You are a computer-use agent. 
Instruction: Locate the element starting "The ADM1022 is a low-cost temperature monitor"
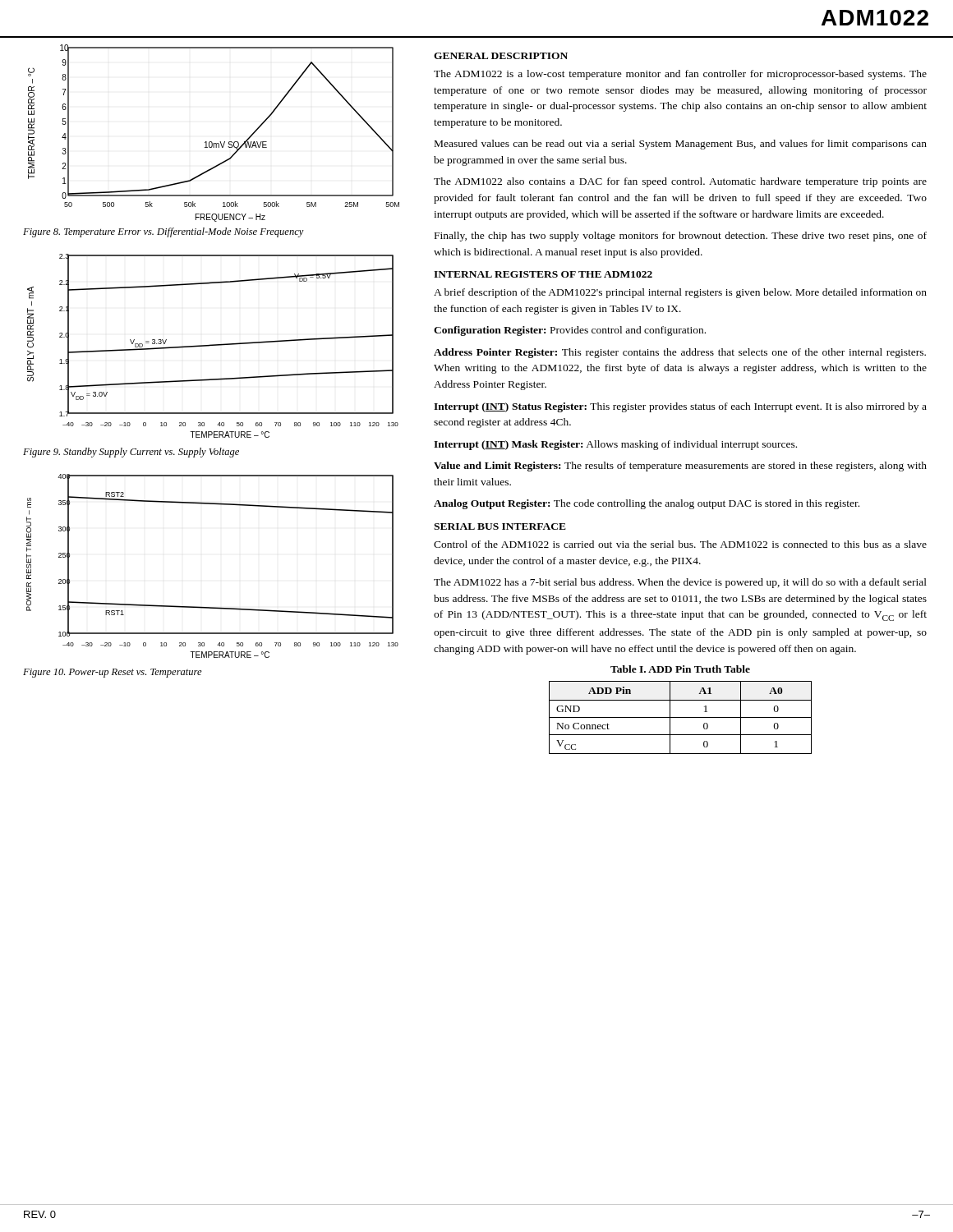point(680,98)
